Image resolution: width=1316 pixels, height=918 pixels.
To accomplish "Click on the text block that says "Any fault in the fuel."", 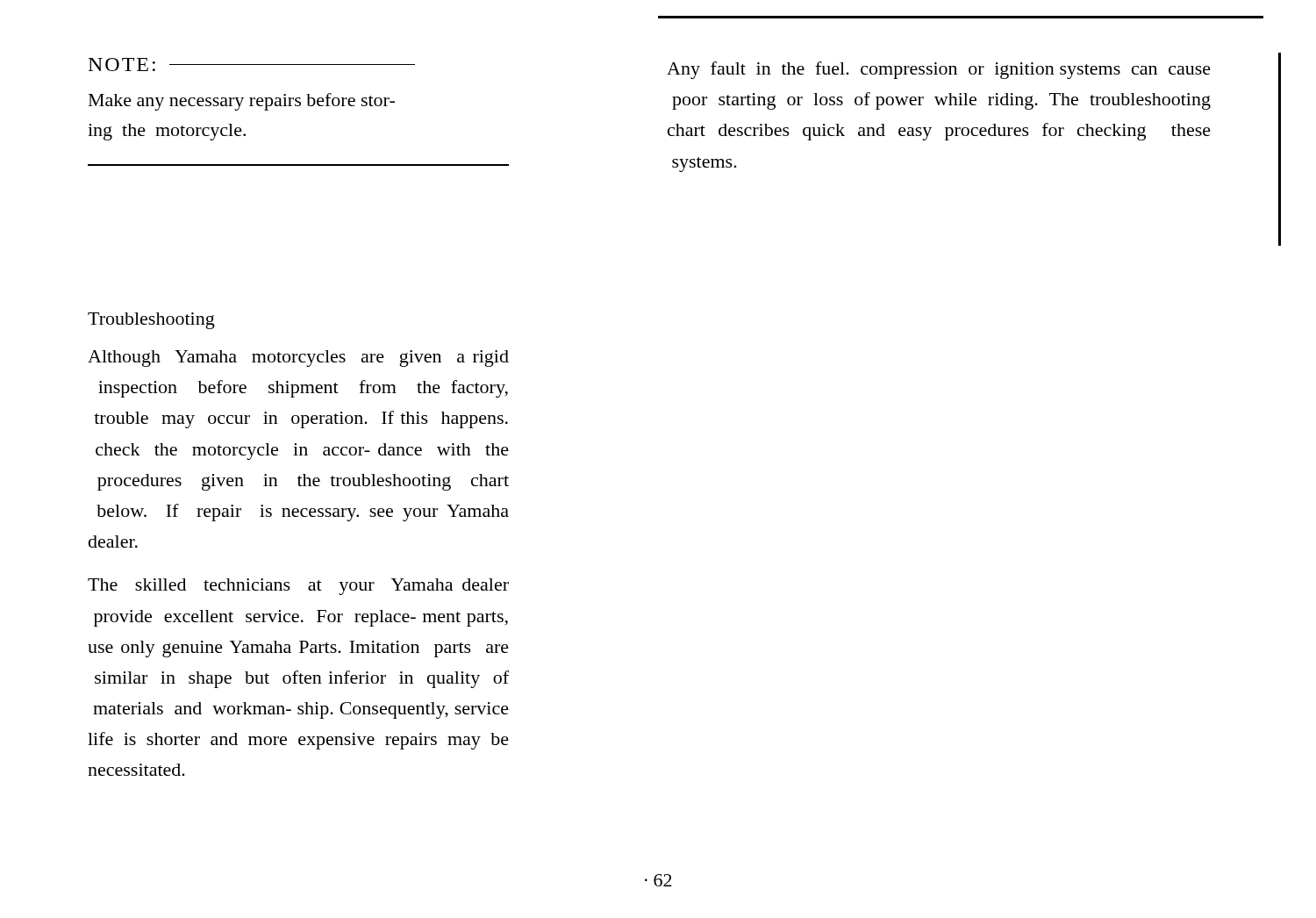I will (x=939, y=114).
